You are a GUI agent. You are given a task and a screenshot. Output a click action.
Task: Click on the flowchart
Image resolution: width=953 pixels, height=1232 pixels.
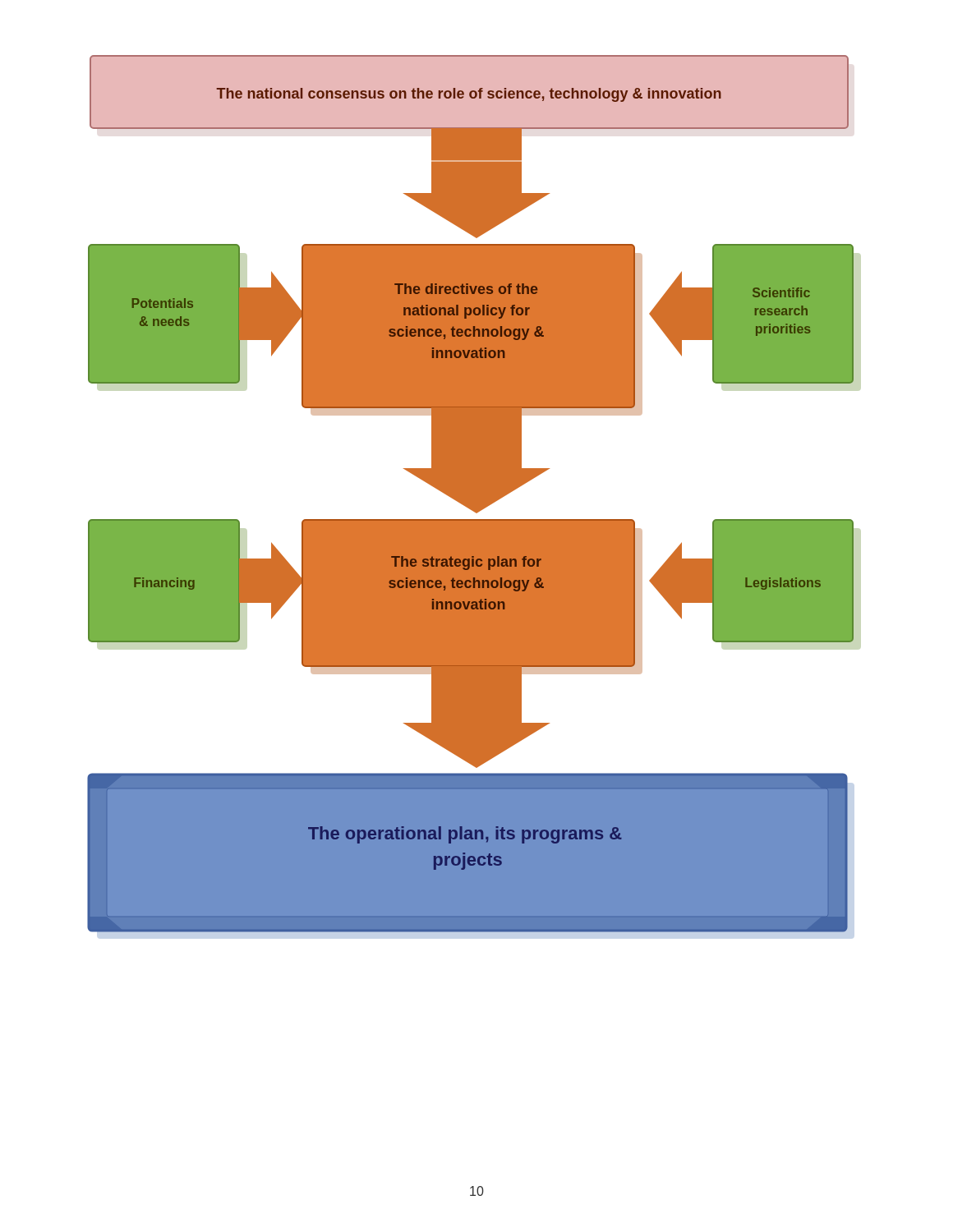[x=476, y=600]
